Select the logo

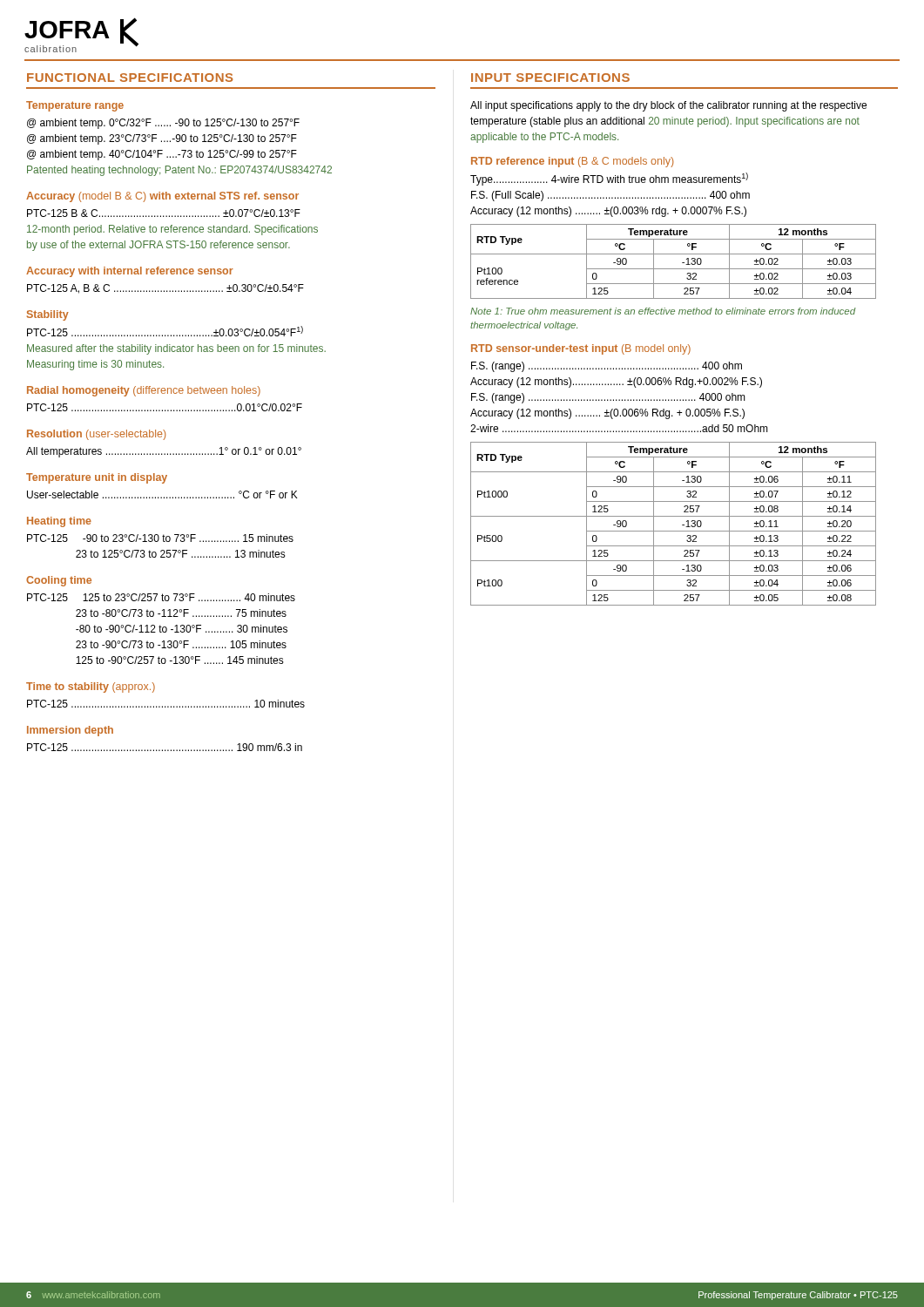(85, 34)
